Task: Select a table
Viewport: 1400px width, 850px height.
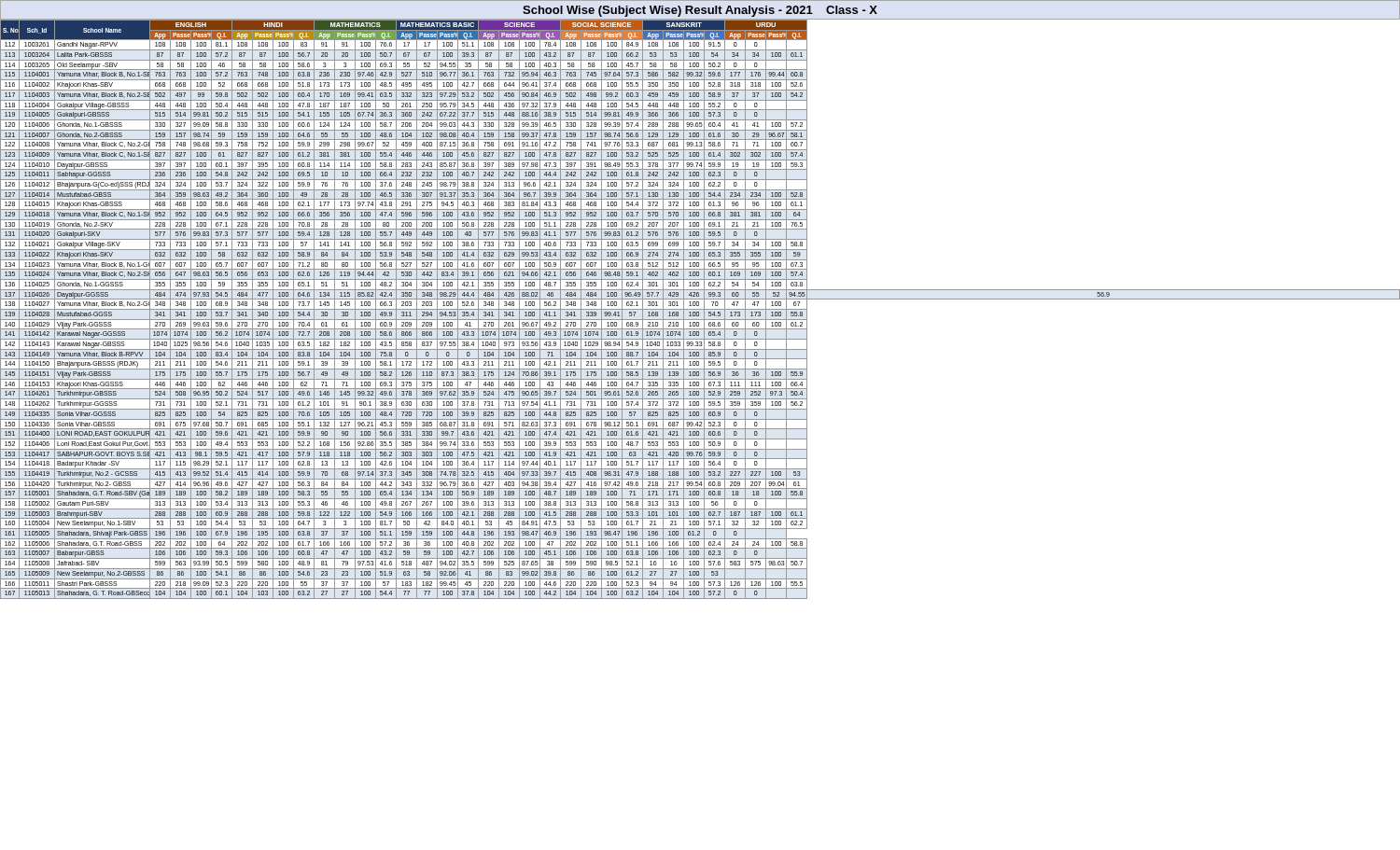Action: coord(700,309)
